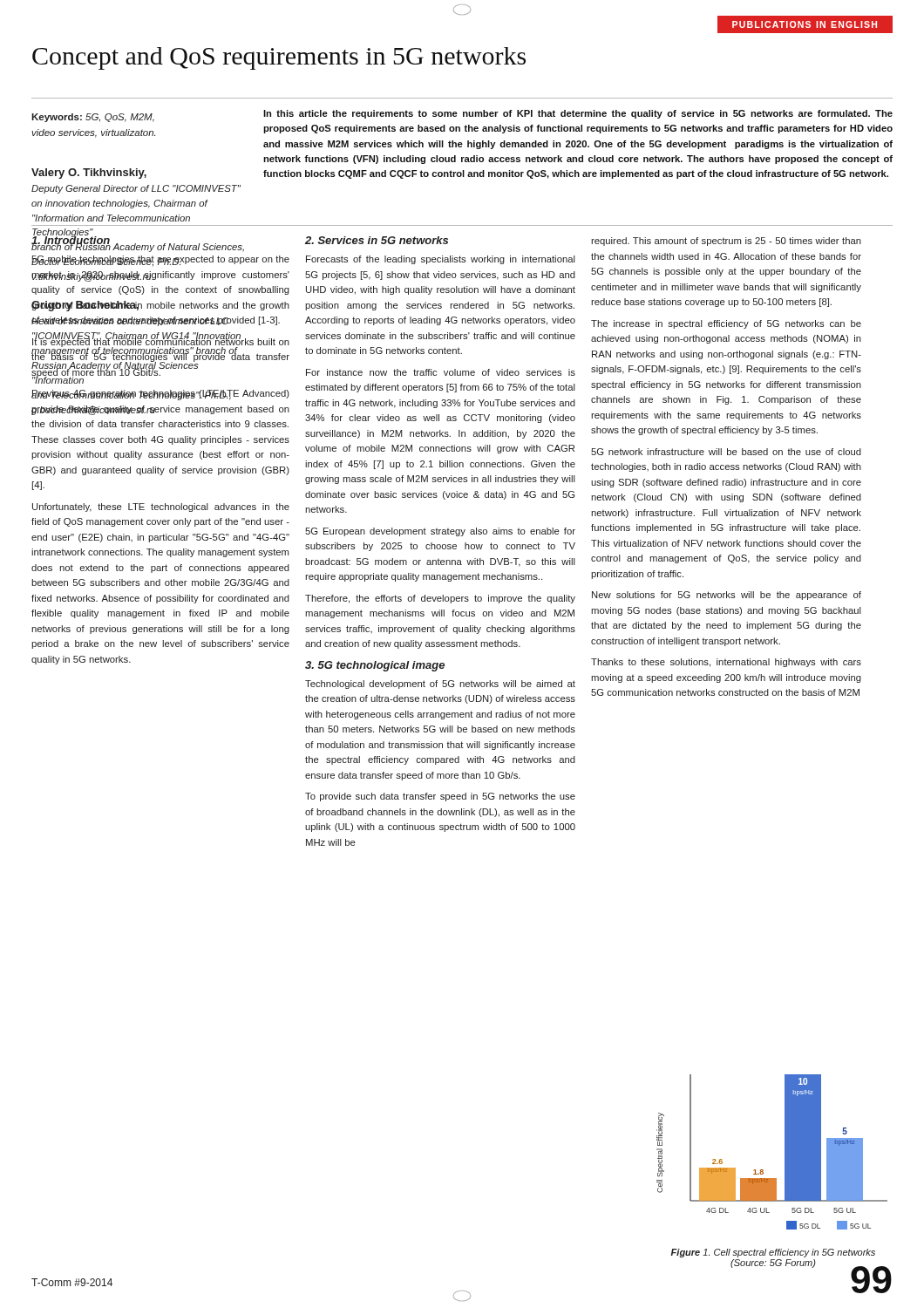Find the bar chart
Screen dimensions: 1308x924
(773, 1153)
